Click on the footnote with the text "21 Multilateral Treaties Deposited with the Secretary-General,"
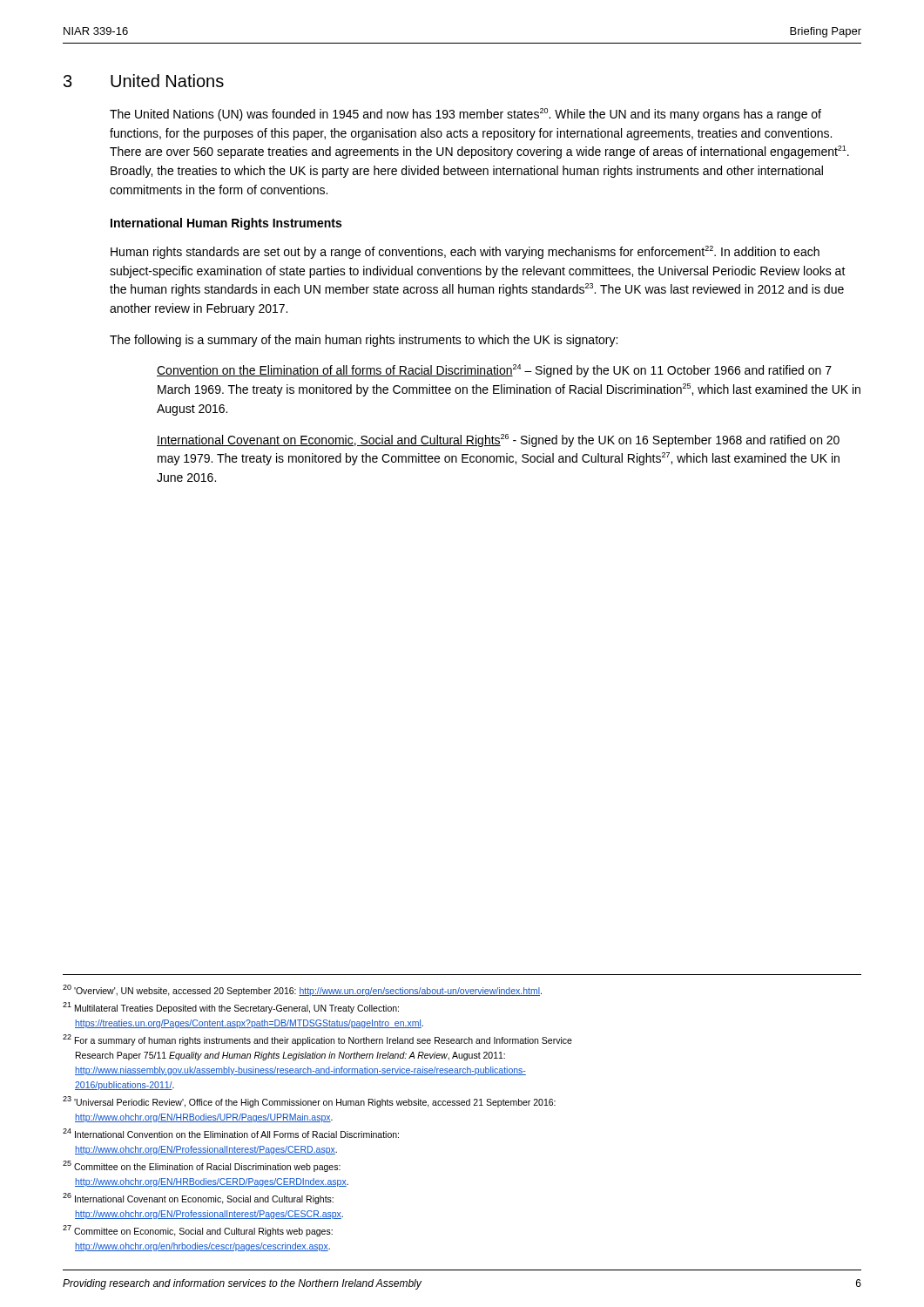This screenshot has width=924, height=1307. pos(231,1007)
